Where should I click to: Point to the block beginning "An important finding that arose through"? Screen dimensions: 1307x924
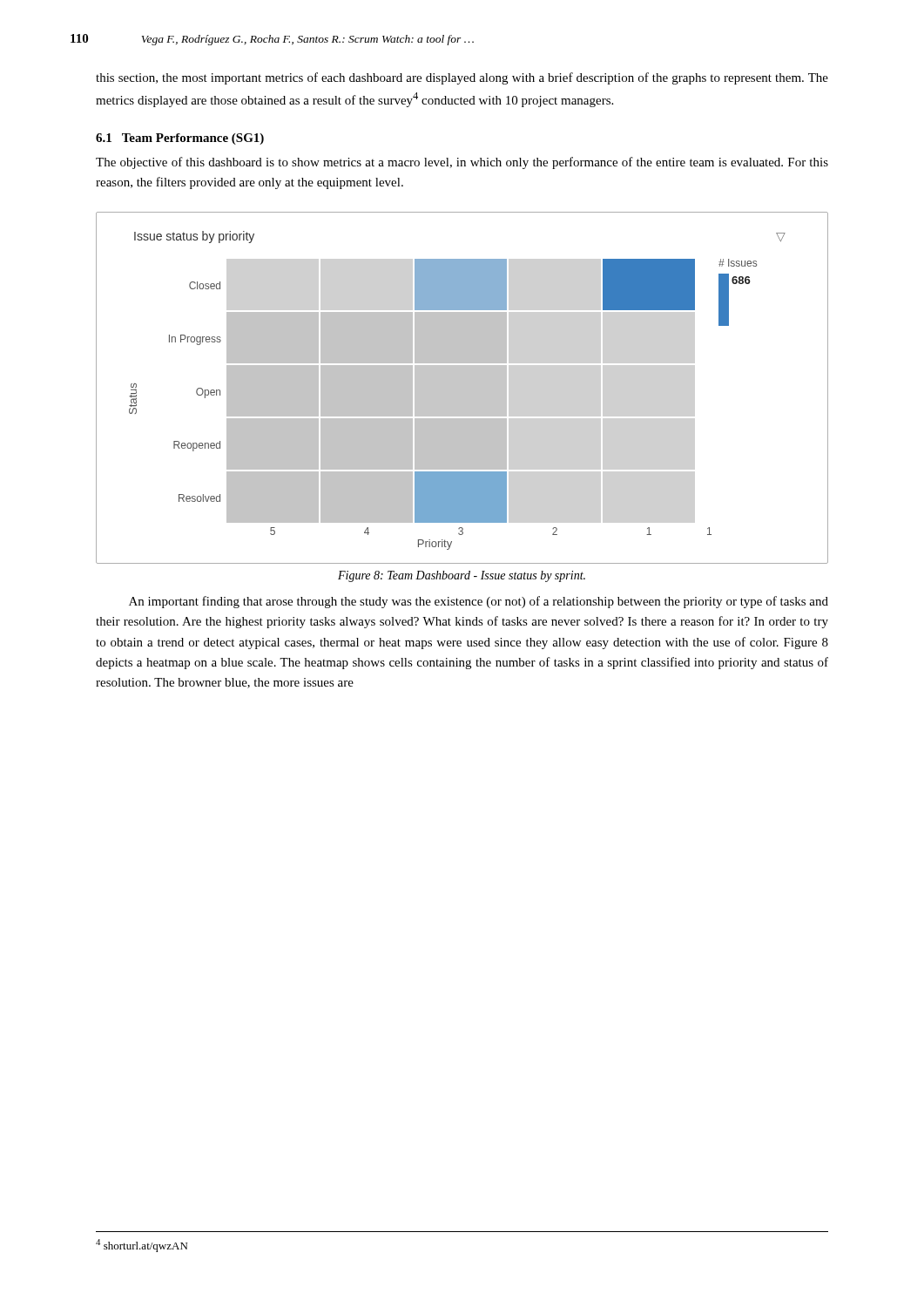[x=462, y=642]
